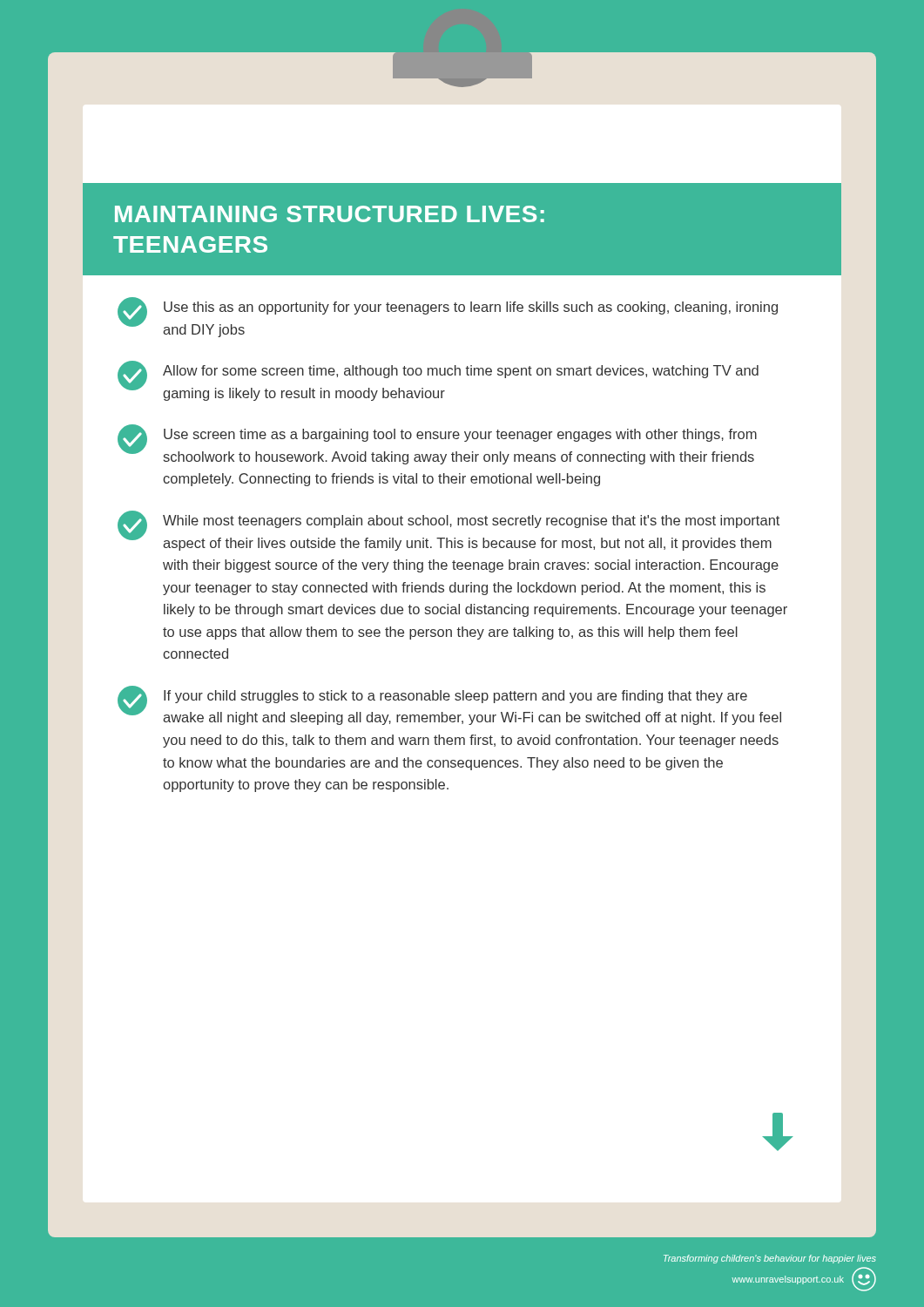The height and width of the screenshot is (1307, 924).
Task: Find the element starting "Use screen time as a bargaining"
Action: tap(453, 457)
